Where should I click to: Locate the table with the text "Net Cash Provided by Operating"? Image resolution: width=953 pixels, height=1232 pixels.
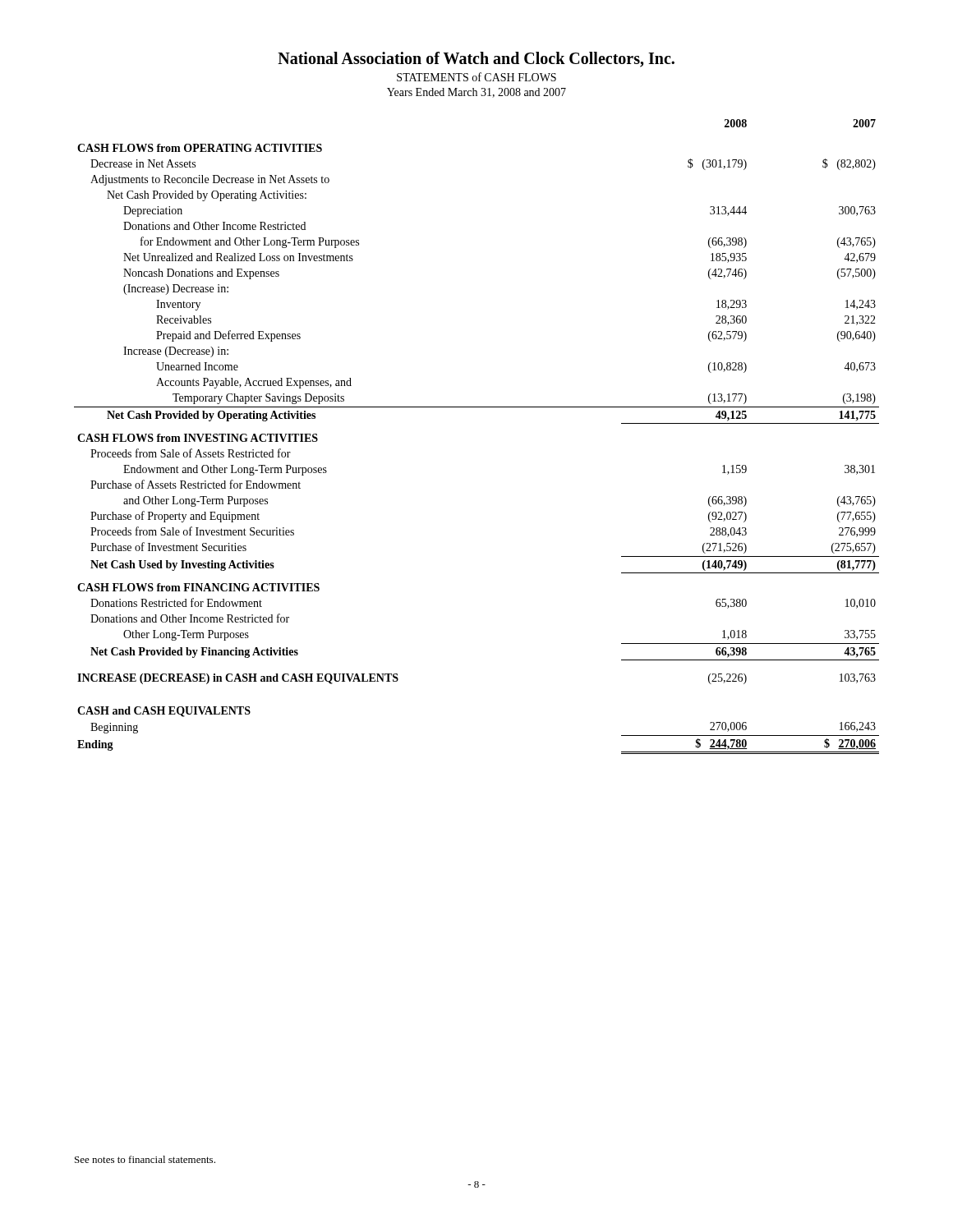(x=476, y=435)
